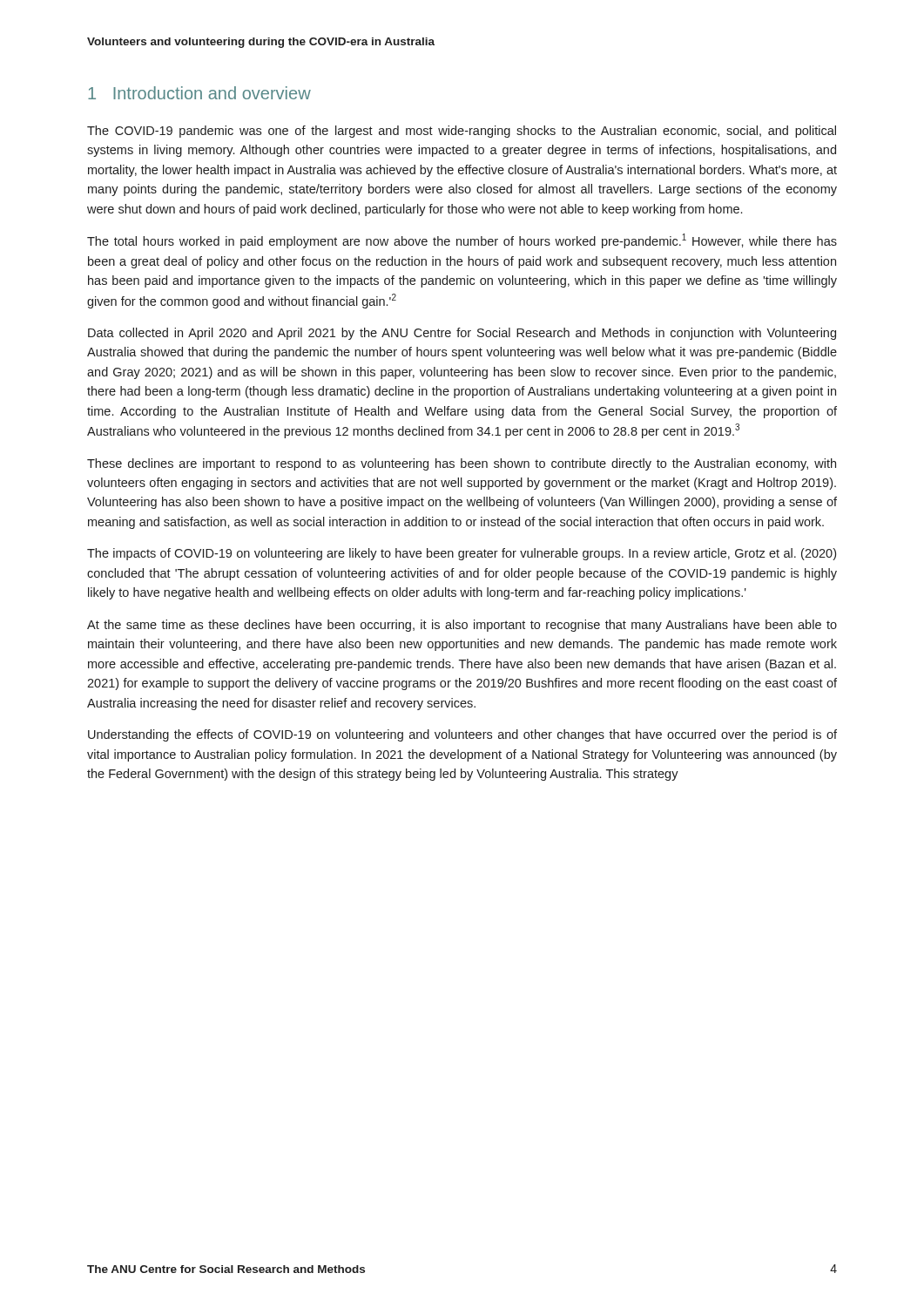Locate the text block containing "The COVID-19 pandemic was one of the largest"
Viewport: 924px width, 1307px height.
[x=462, y=170]
